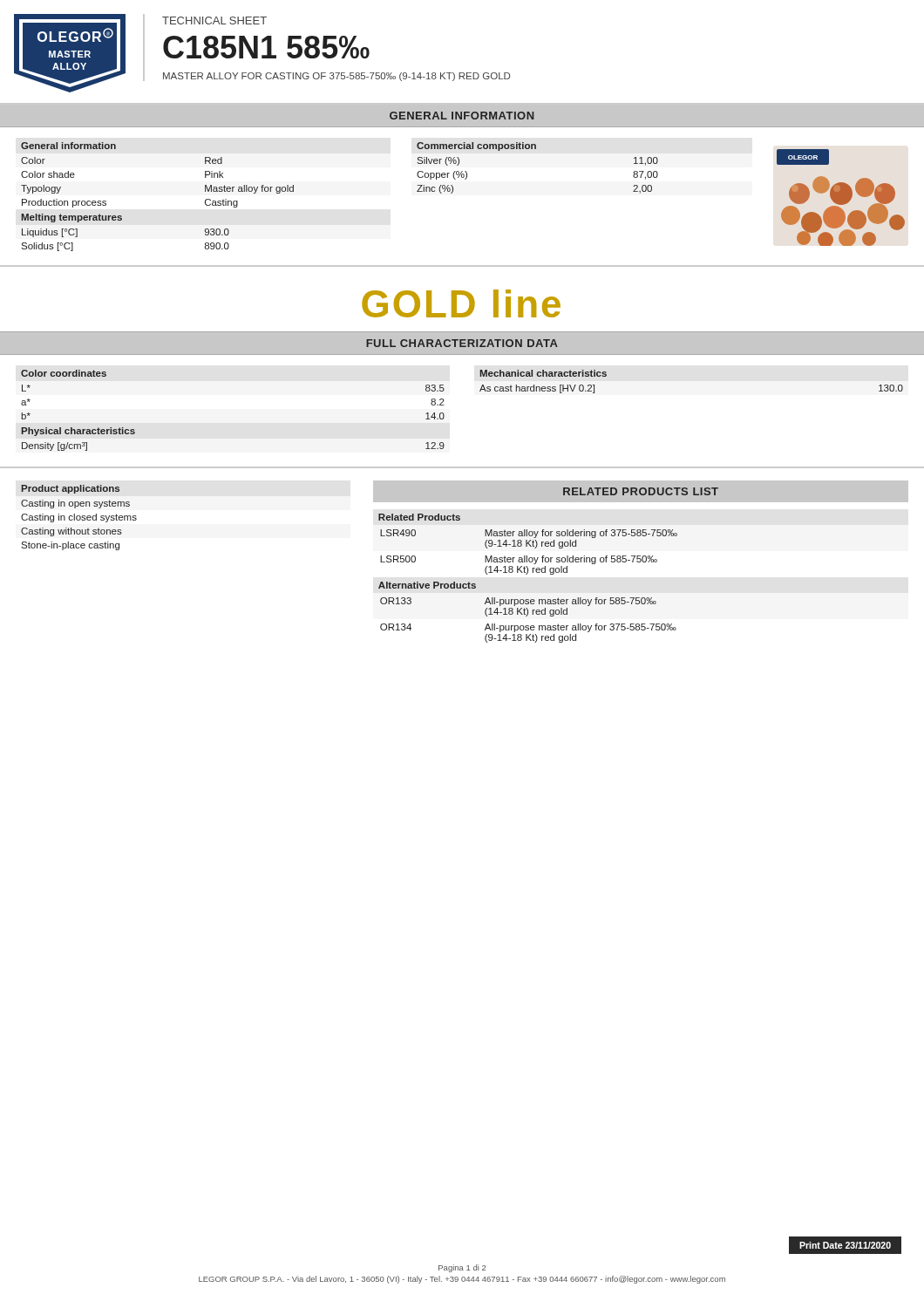Find the table that mentions "Mechanical characteristics"
924x1308 pixels.
[x=691, y=409]
